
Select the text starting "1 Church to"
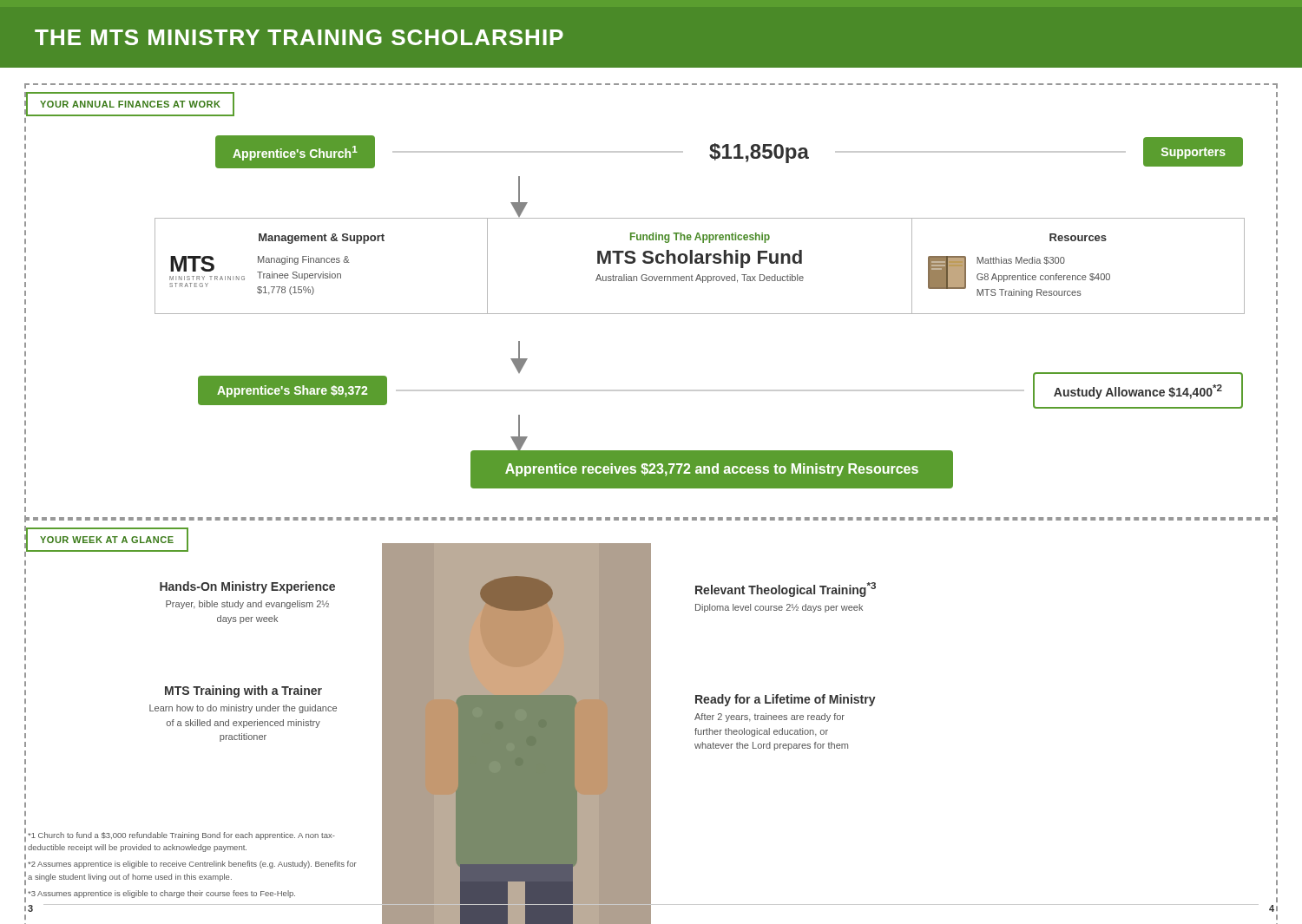coord(181,841)
